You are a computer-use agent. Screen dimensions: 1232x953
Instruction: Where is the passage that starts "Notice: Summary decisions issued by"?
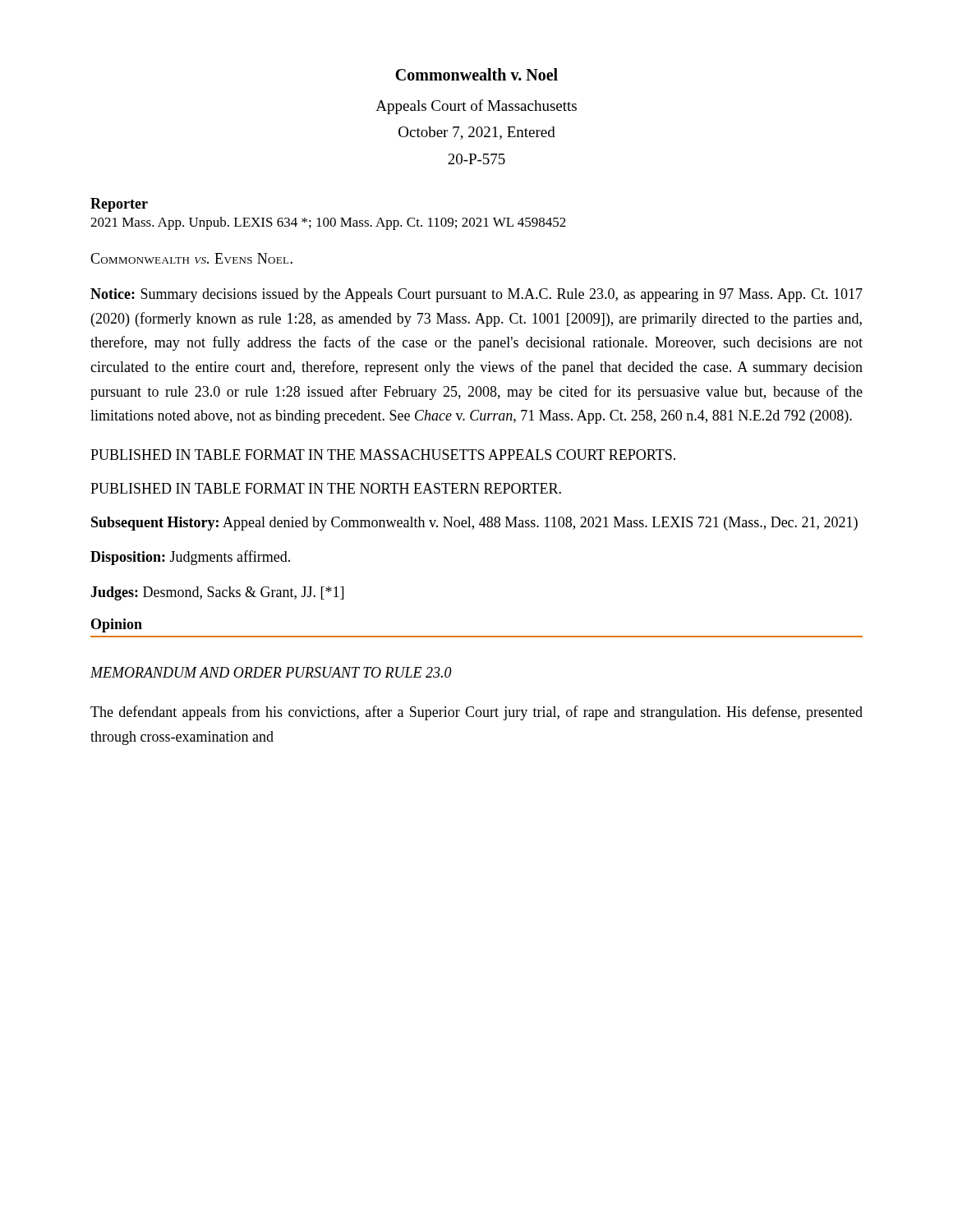pyautogui.click(x=476, y=356)
